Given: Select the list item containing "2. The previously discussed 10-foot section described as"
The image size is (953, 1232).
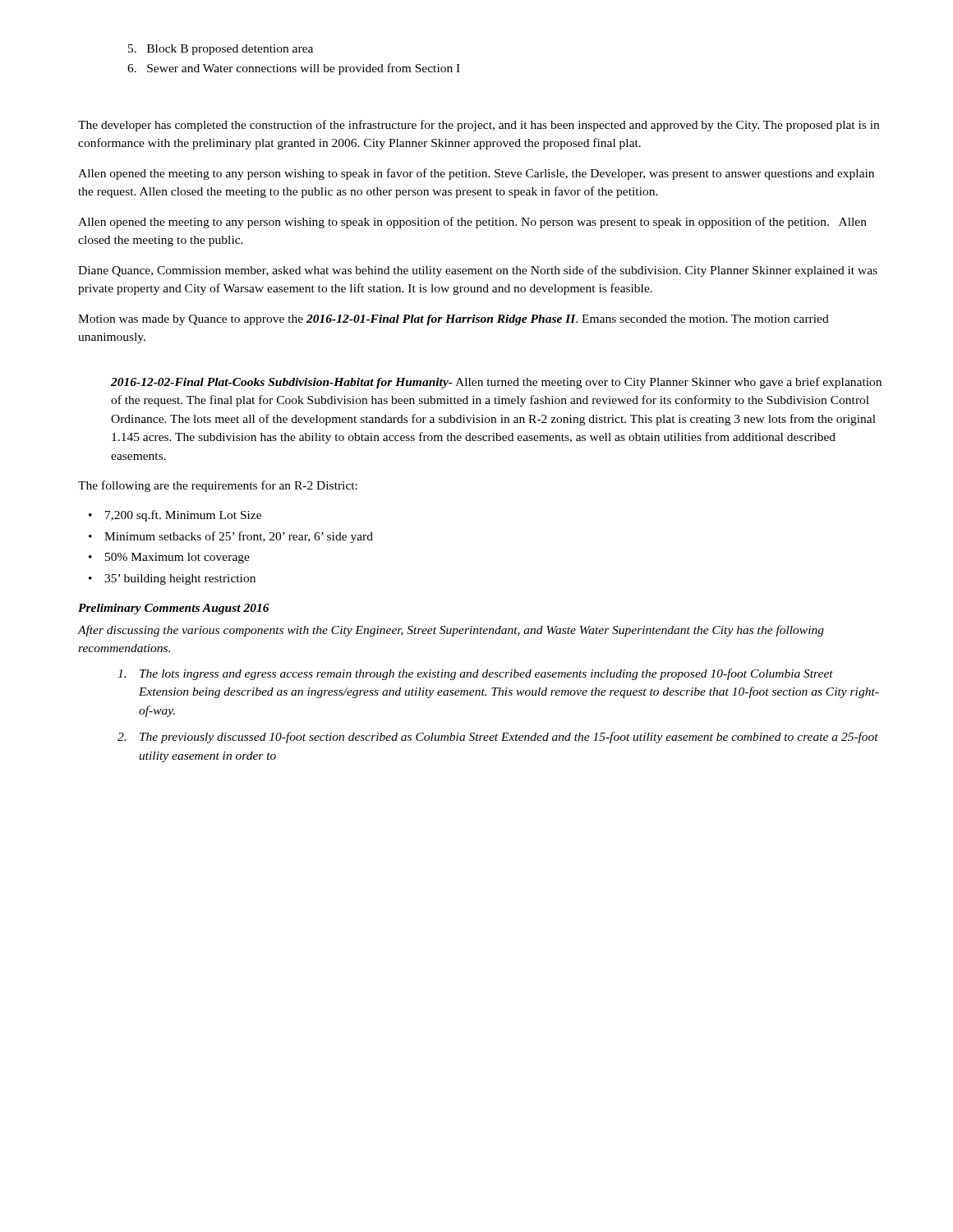Looking at the screenshot, I should point(500,746).
